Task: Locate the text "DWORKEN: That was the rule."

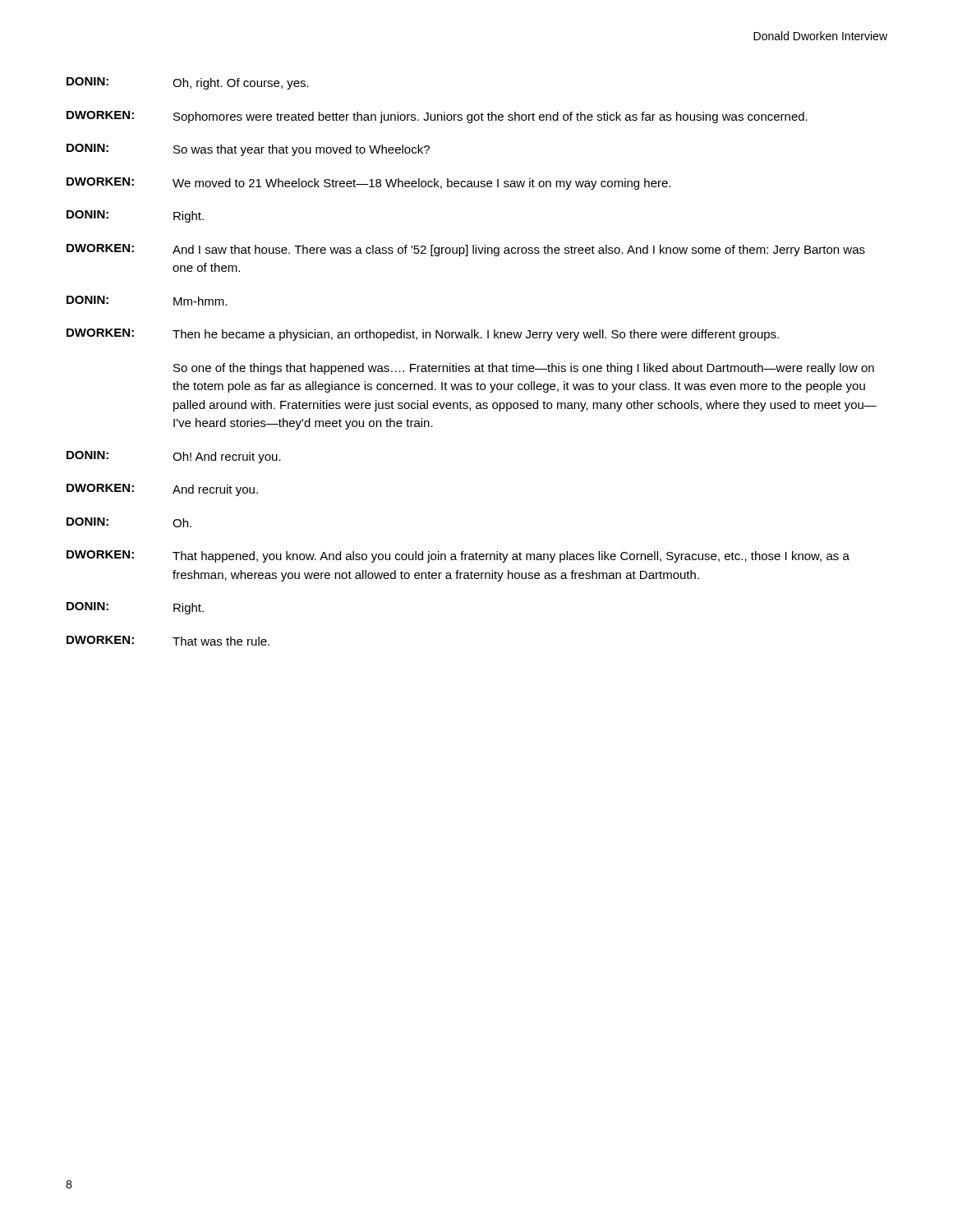Action: tap(100, 640)
